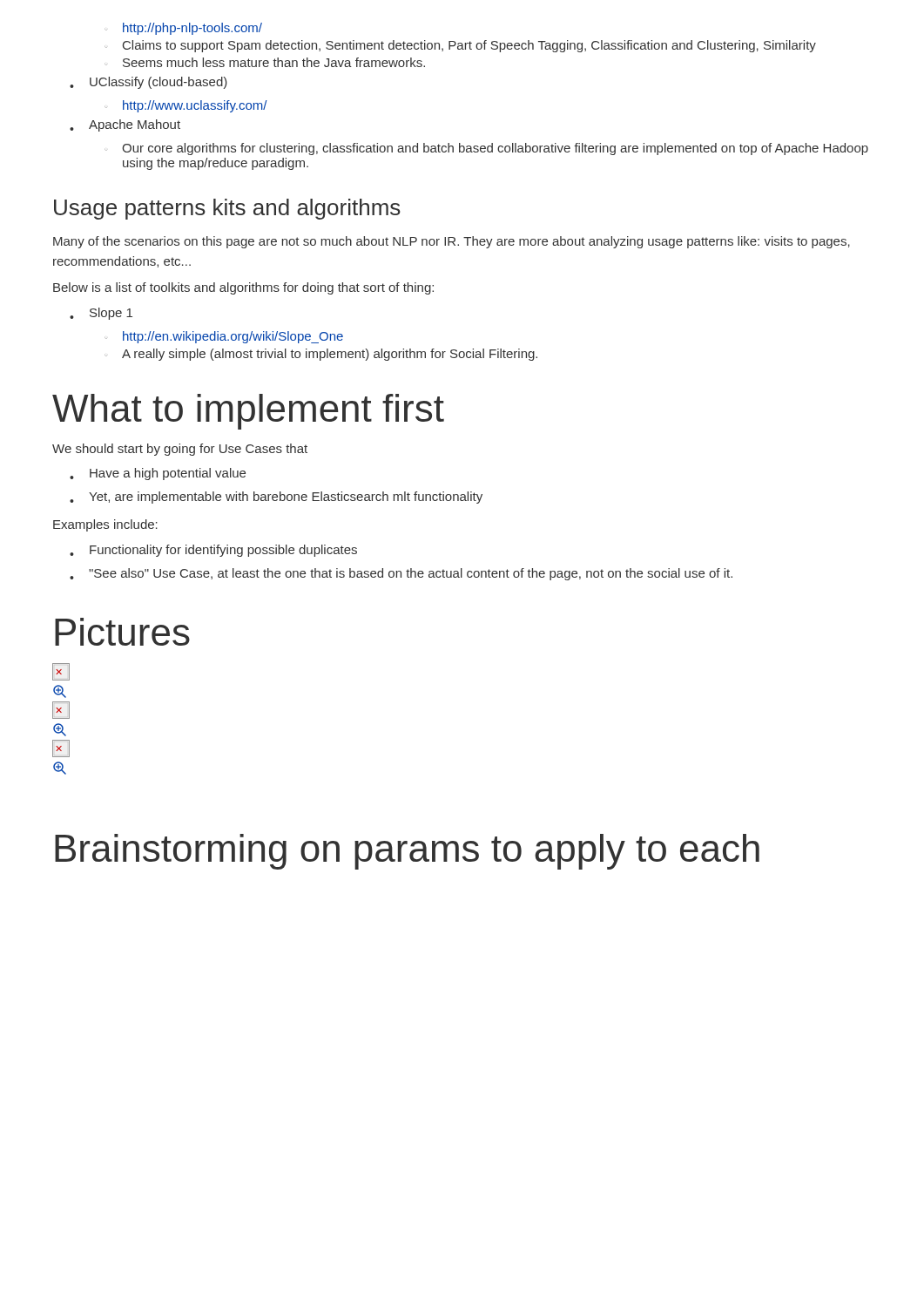Locate the list item that reads "• UClassify (cloud-based)"
The height and width of the screenshot is (1307, 924).
pyautogui.click(x=148, y=83)
